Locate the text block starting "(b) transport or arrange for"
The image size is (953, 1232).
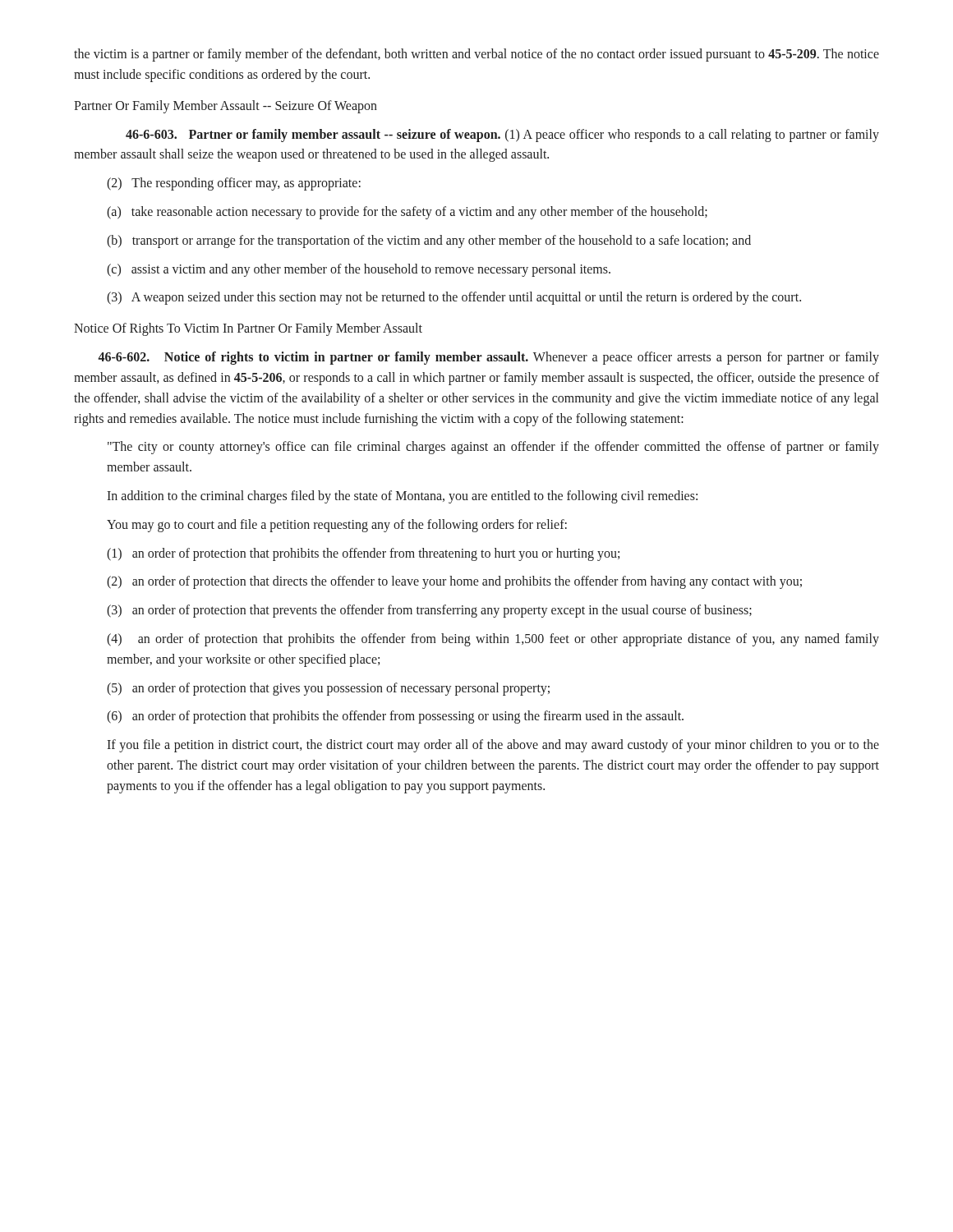(x=493, y=241)
